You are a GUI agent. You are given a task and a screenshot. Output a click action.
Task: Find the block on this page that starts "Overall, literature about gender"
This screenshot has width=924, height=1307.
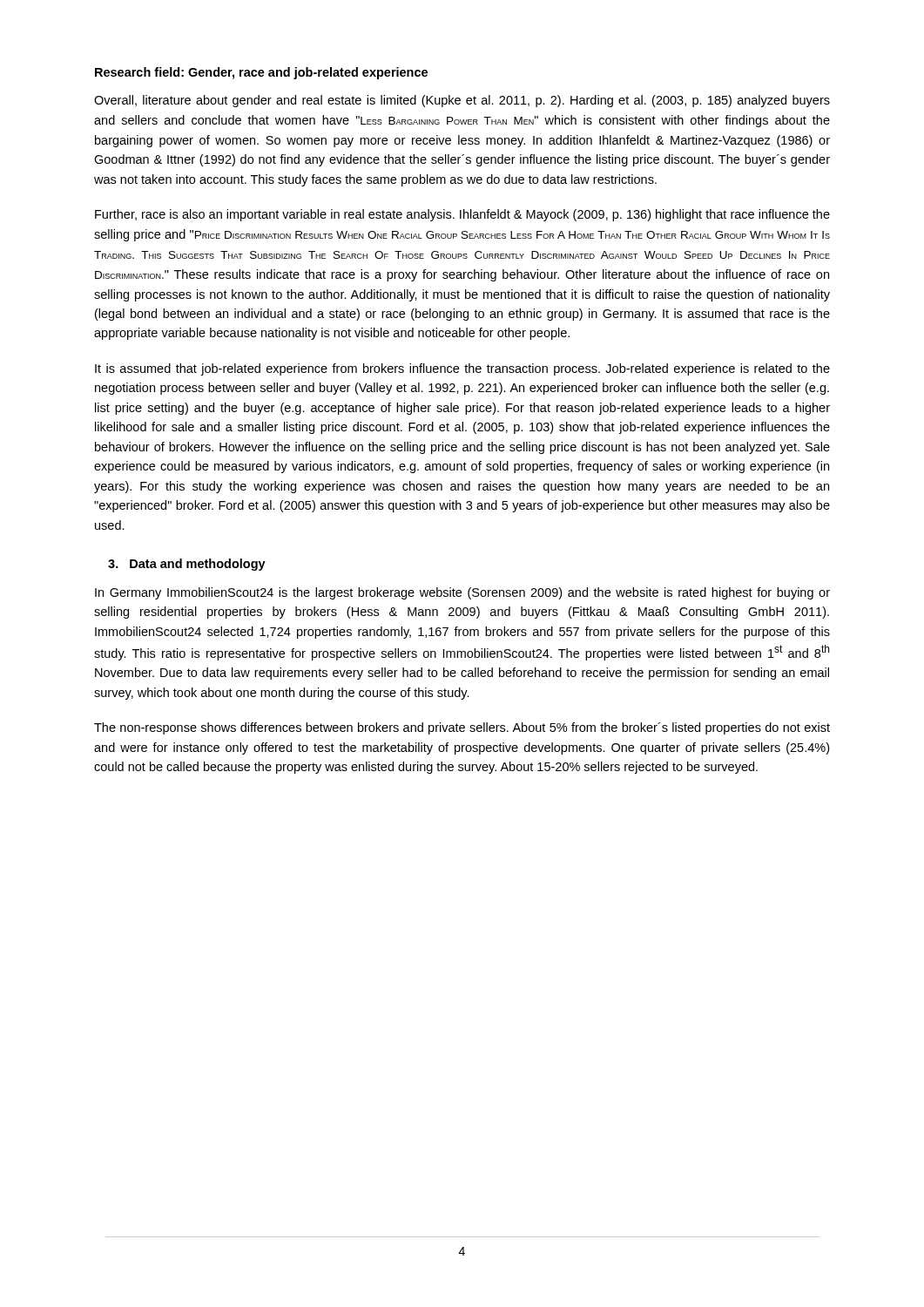462,140
